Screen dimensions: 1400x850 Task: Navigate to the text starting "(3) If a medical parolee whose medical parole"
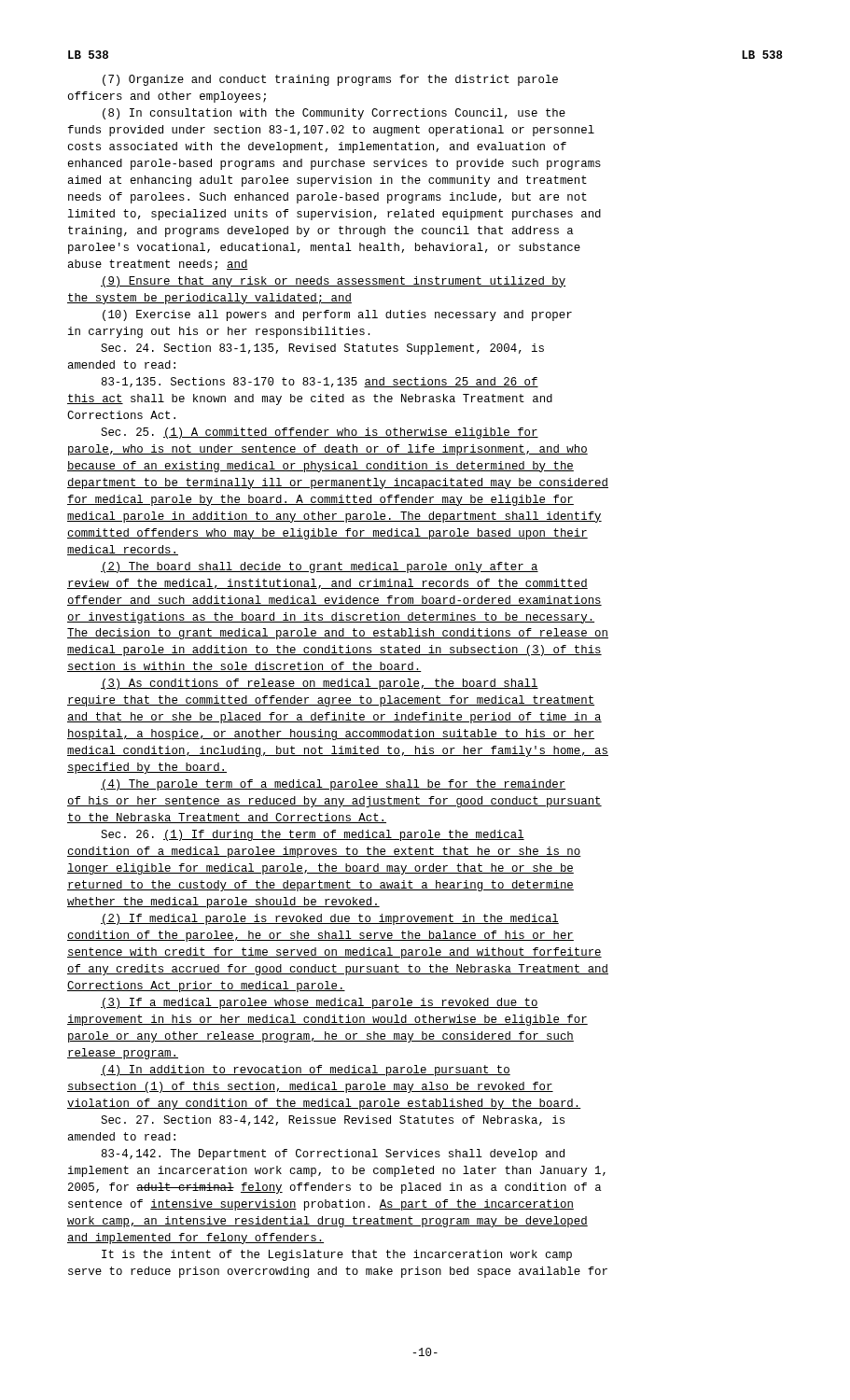(425, 1030)
